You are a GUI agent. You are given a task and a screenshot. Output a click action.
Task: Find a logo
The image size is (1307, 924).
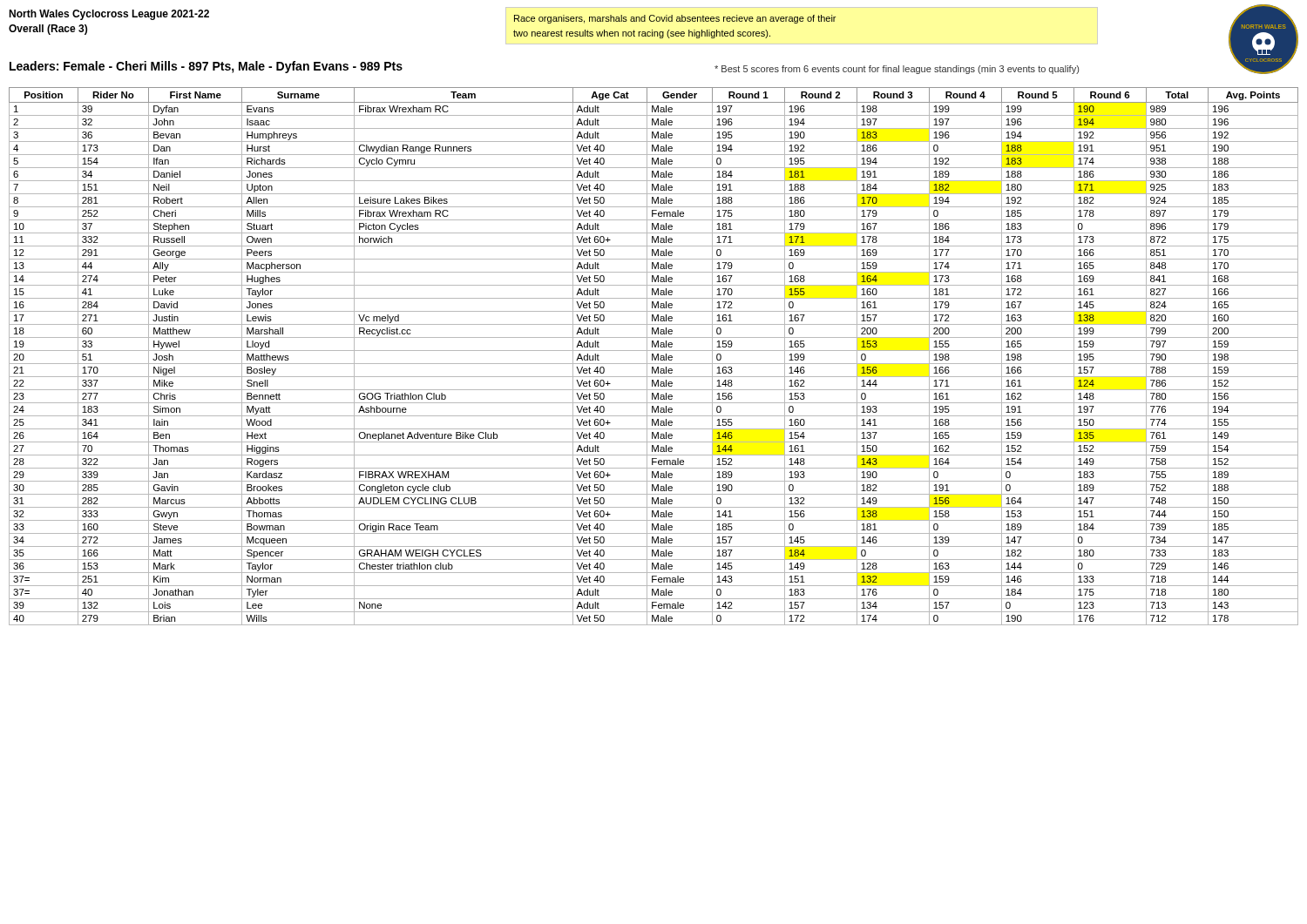point(1263,39)
